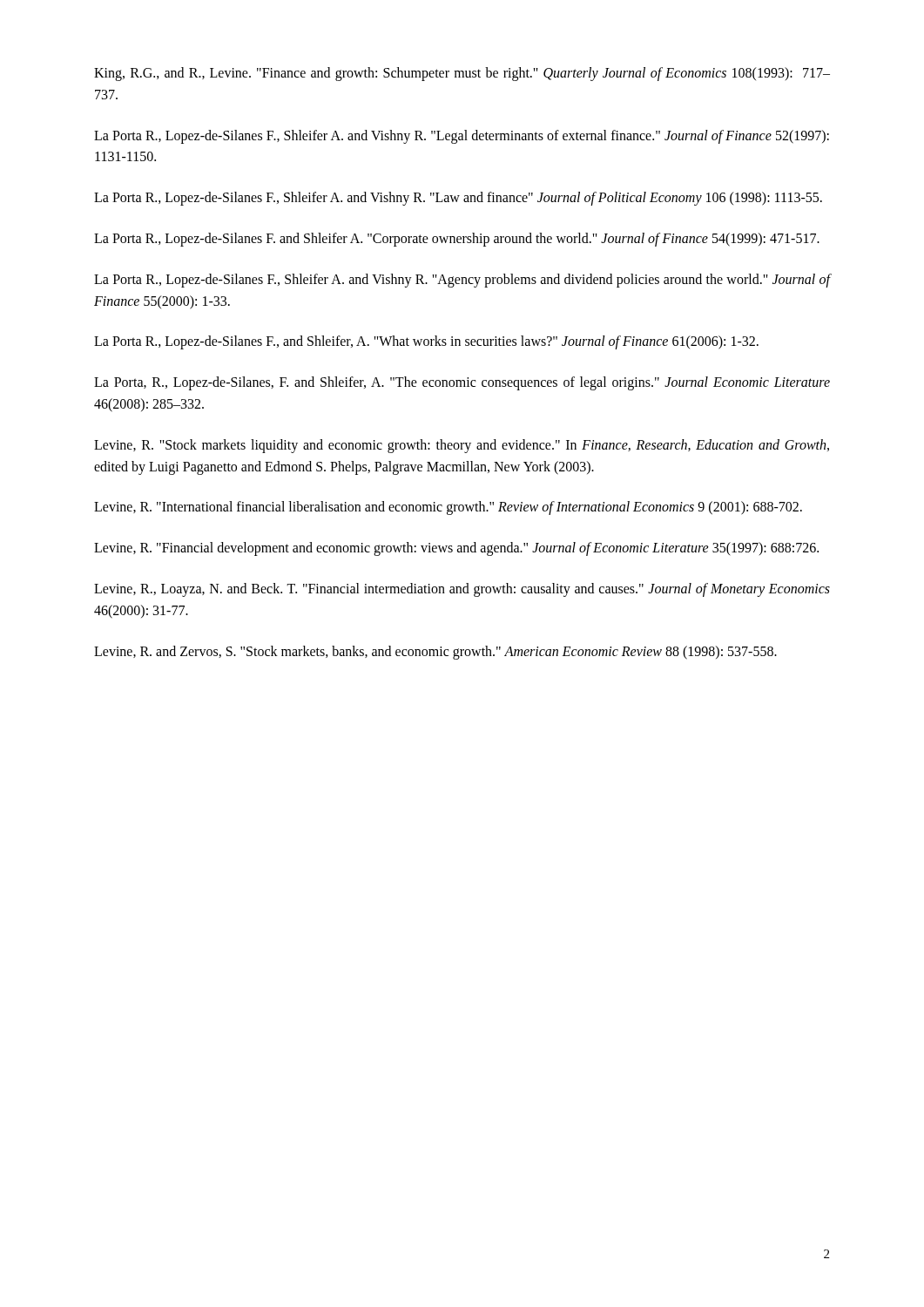This screenshot has width=924, height=1307.
Task: Click the passage that begins "King, R.G., and"
Action: [462, 84]
